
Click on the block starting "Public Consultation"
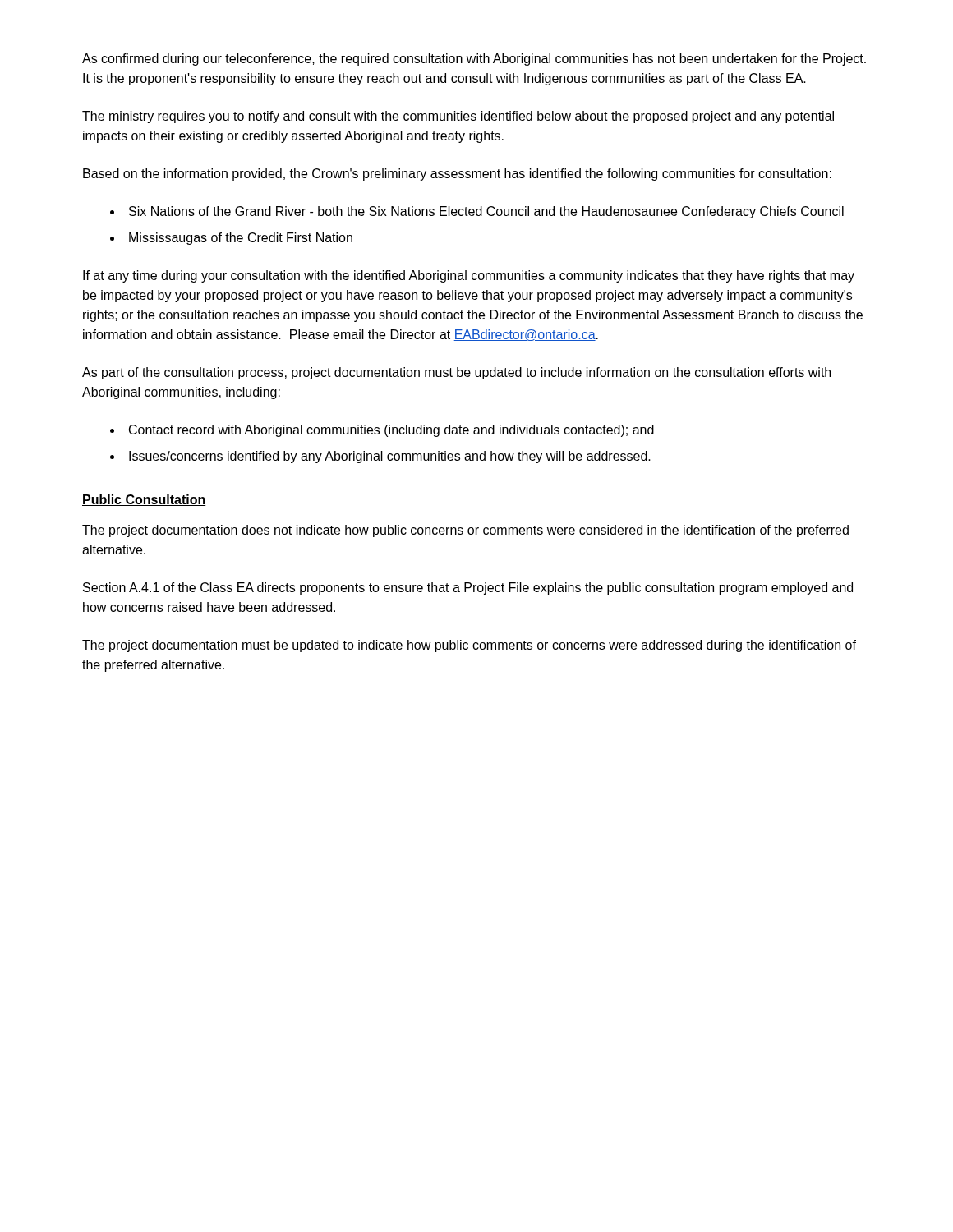(x=144, y=500)
